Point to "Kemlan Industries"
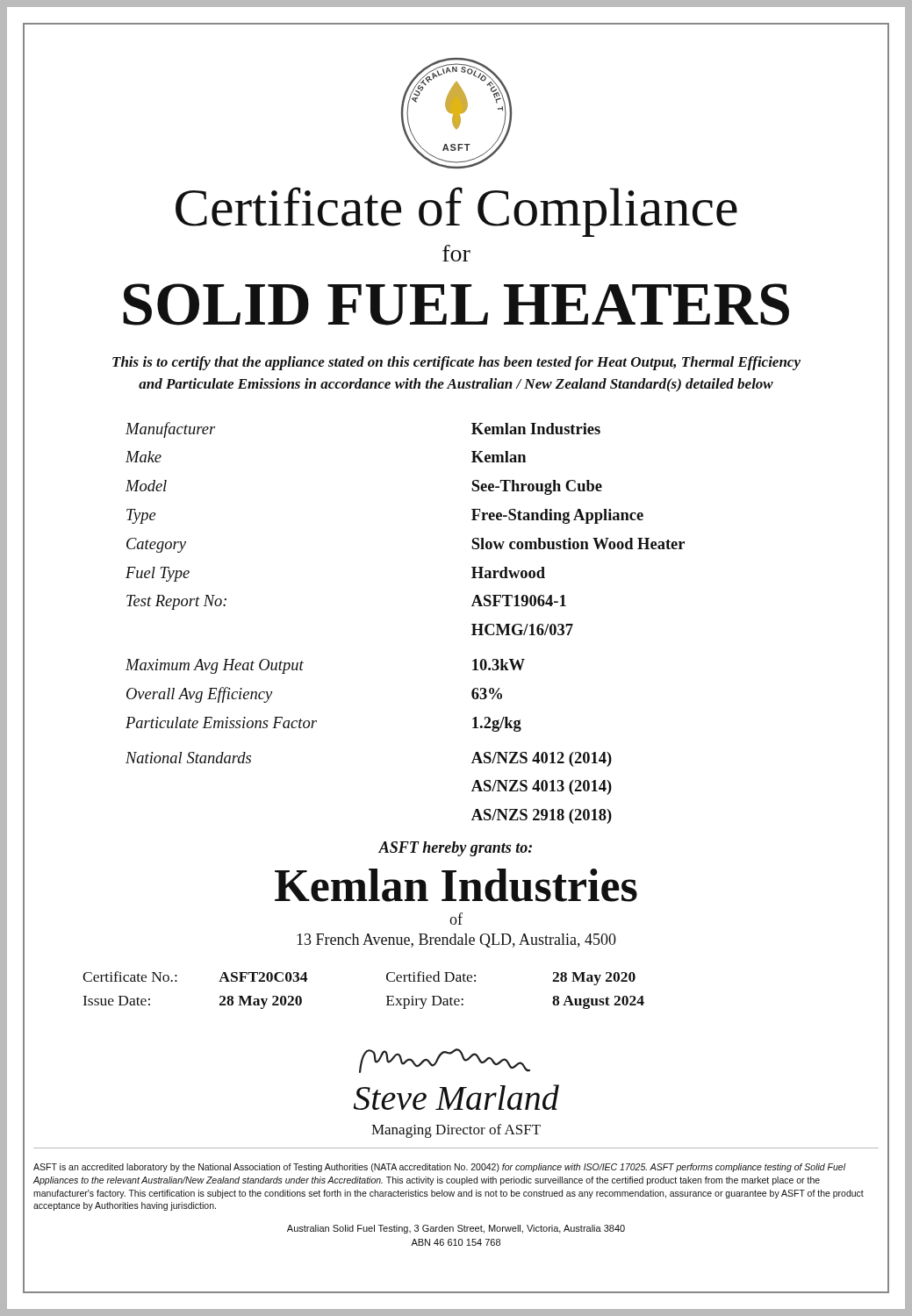The width and height of the screenshot is (912, 1316). (x=456, y=886)
